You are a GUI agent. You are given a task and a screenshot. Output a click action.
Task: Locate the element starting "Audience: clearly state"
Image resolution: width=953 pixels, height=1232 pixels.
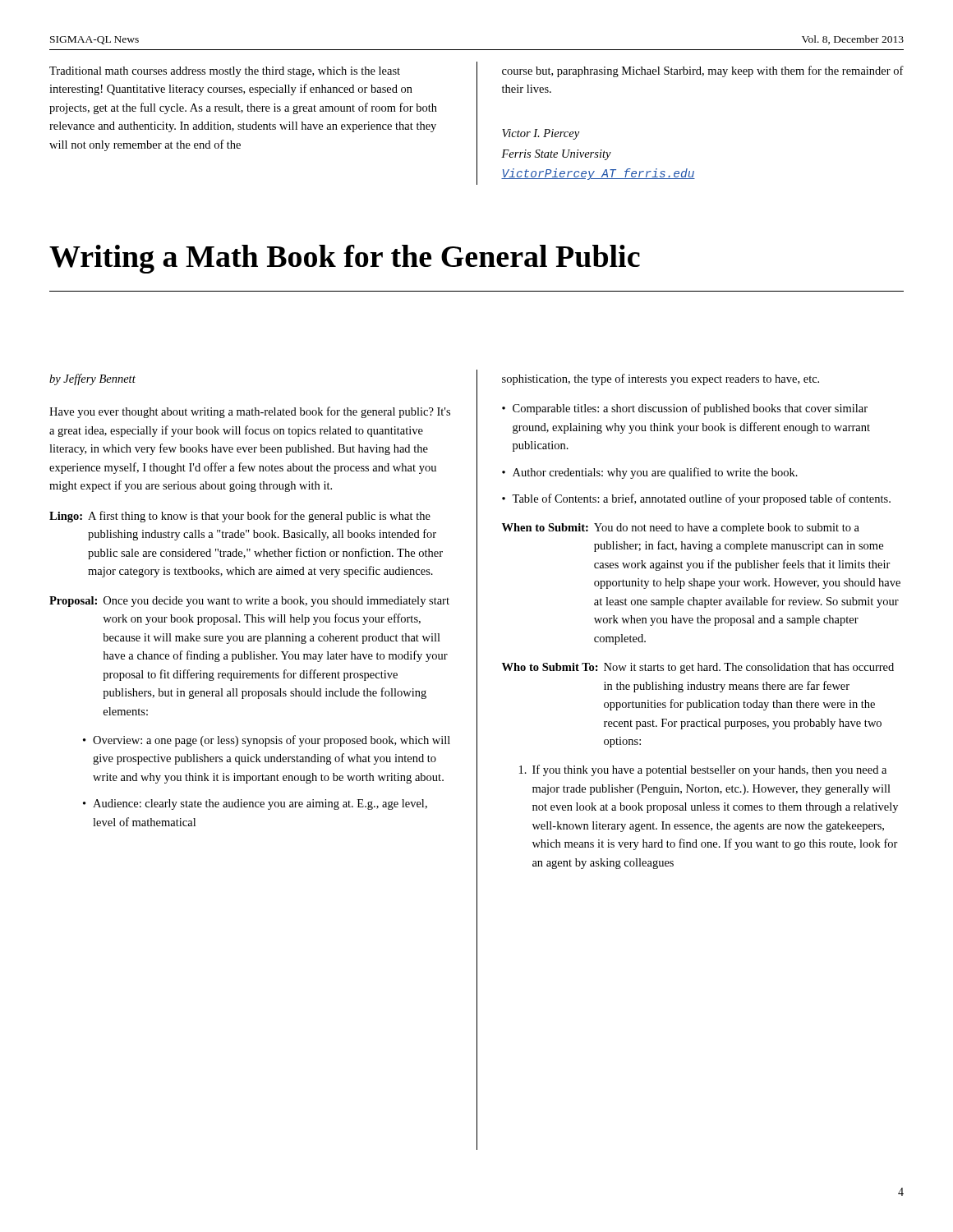click(x=260, y=813)
